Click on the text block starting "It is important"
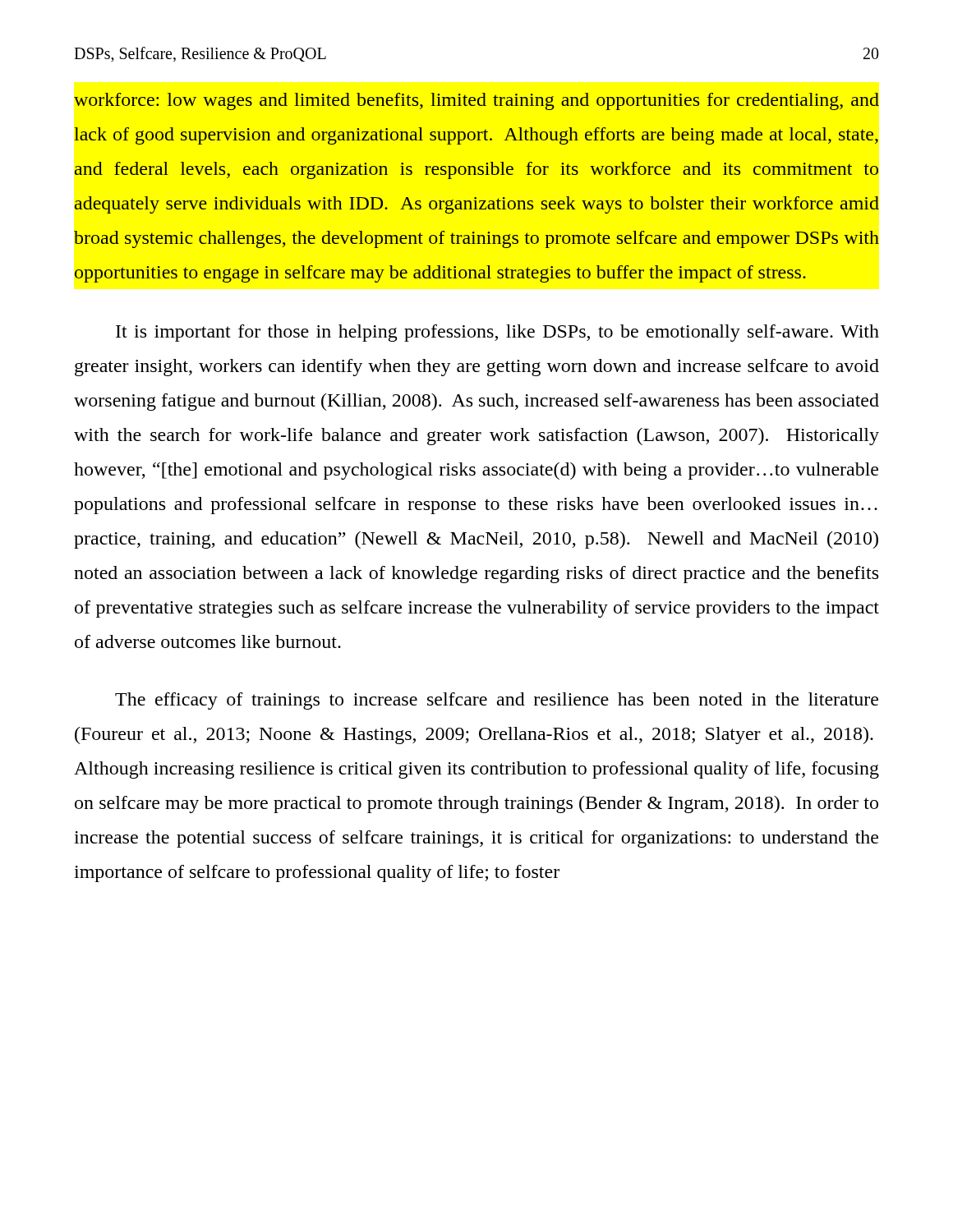The height and width of the screenshot is (1232, 953). (x=476, y=486)
